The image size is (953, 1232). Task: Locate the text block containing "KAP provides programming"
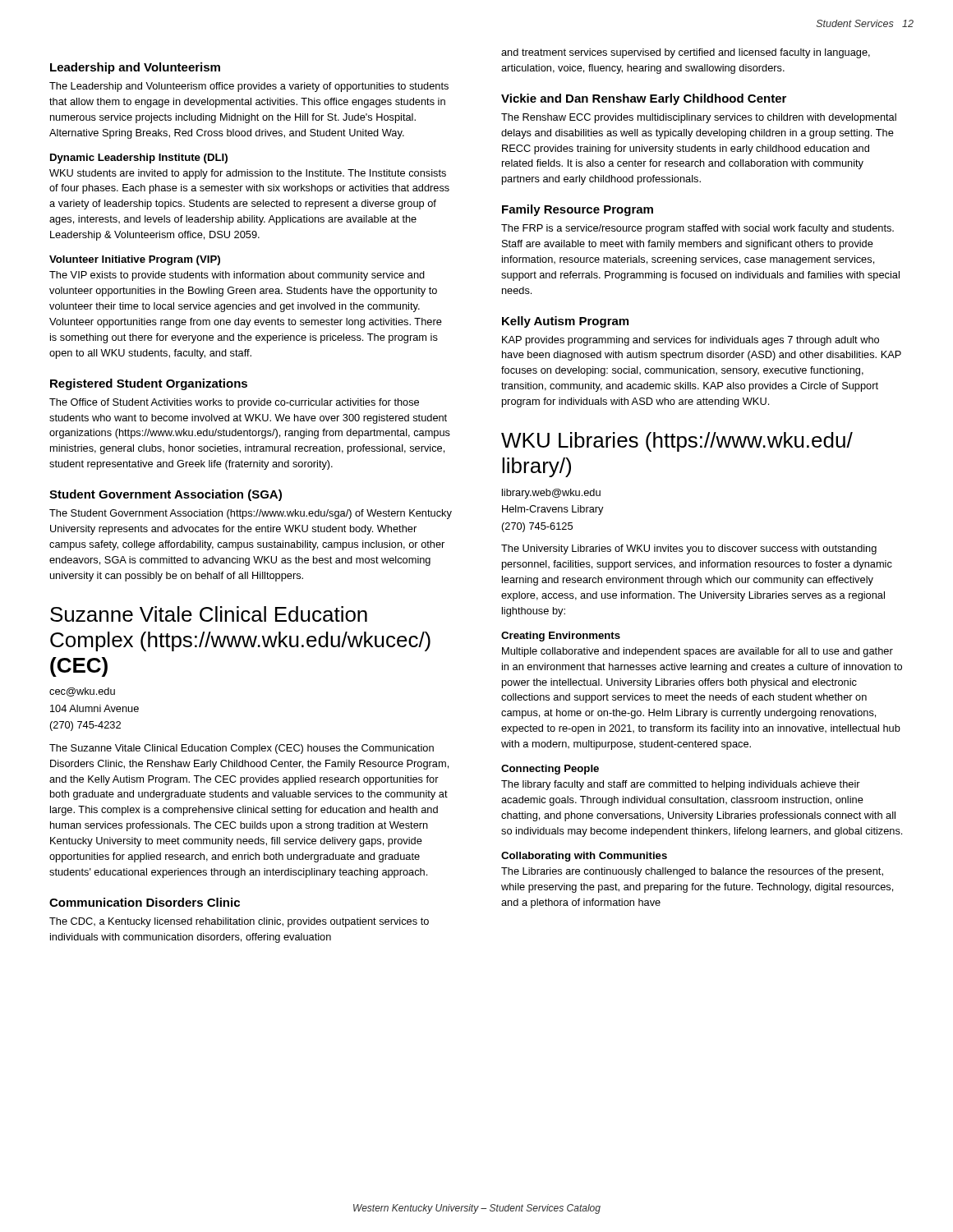point(701,370)
